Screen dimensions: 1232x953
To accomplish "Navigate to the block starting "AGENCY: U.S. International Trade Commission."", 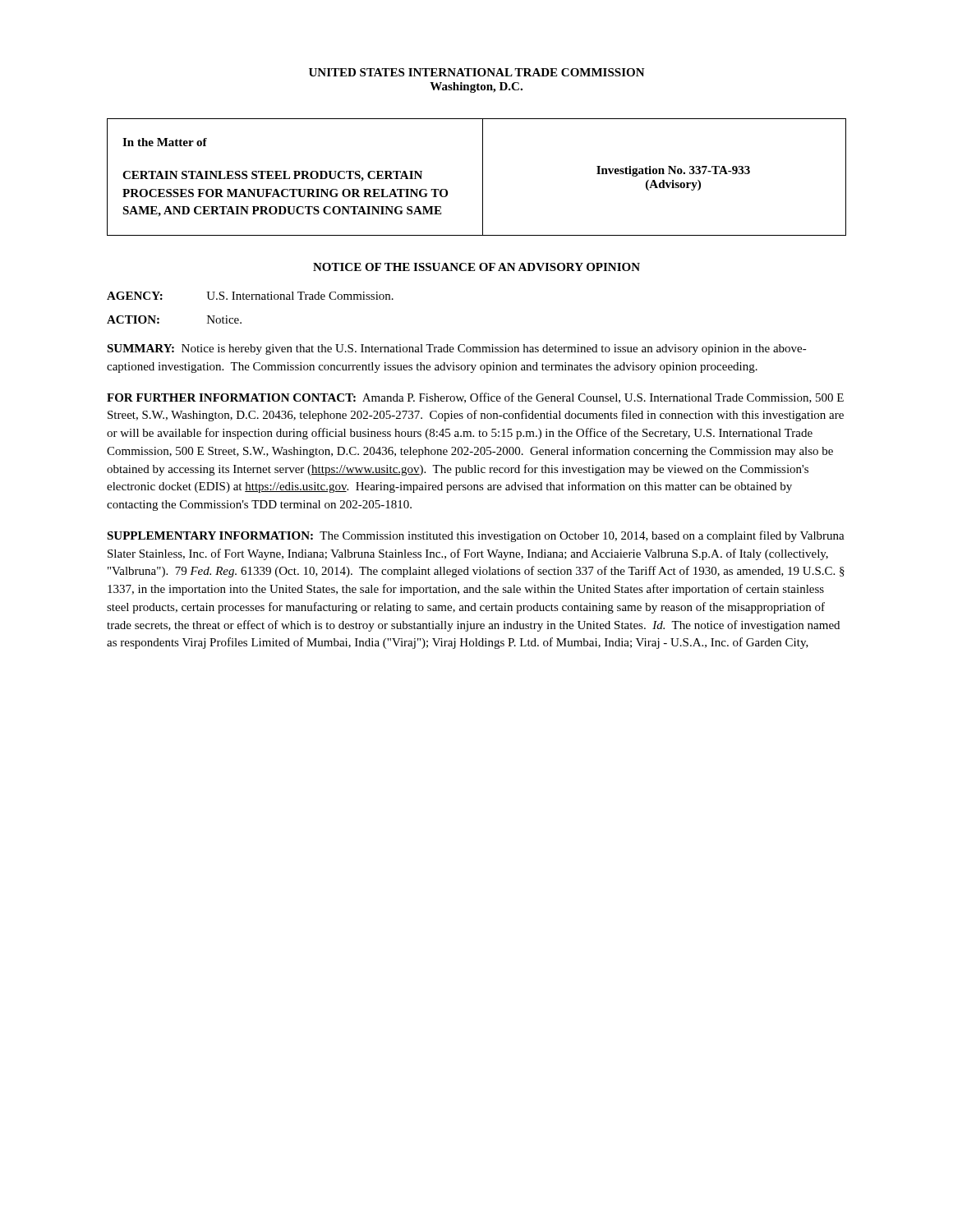I will tap(250, 296).
